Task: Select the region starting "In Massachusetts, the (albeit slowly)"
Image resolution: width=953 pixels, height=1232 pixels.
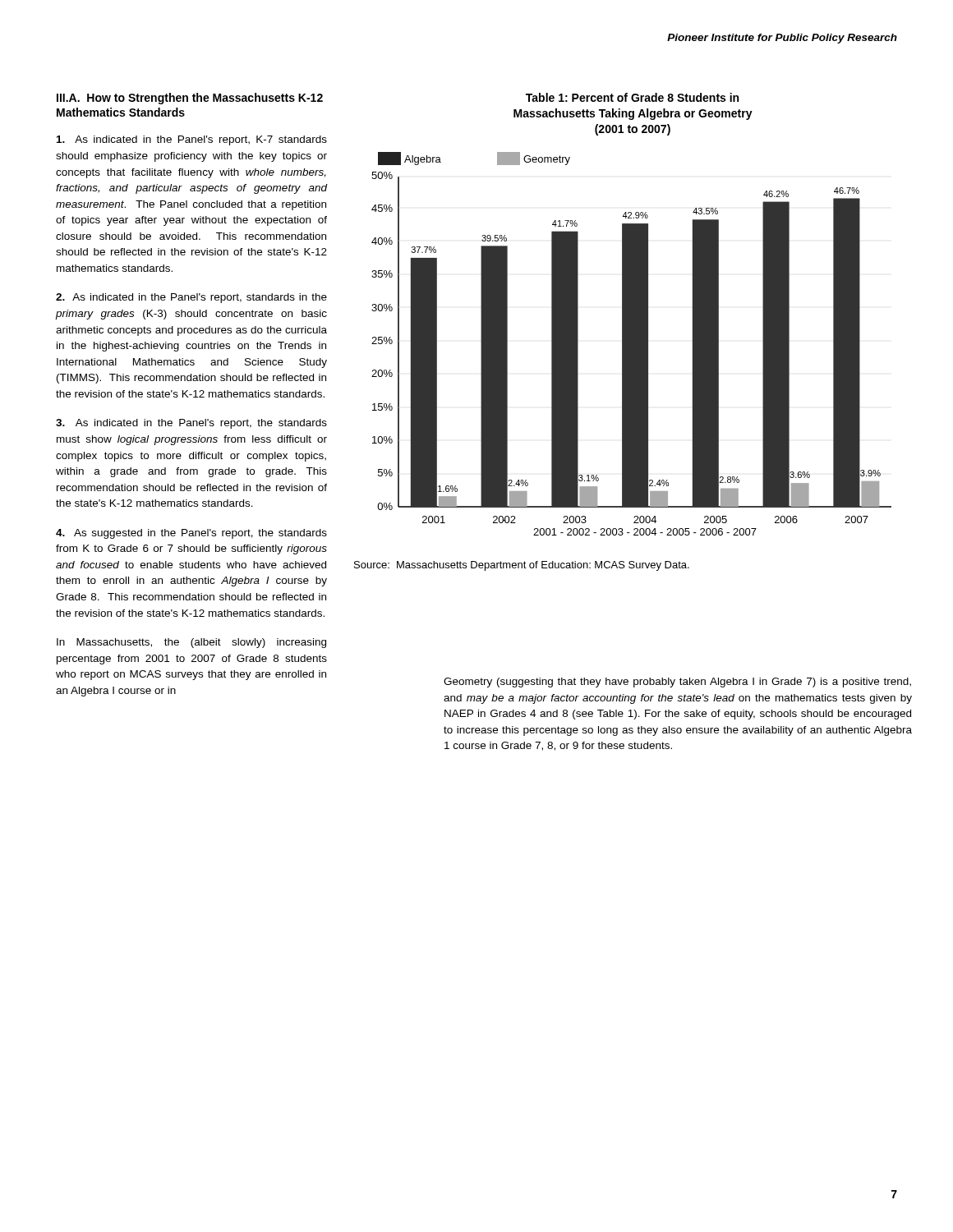Action: [191, 666]
